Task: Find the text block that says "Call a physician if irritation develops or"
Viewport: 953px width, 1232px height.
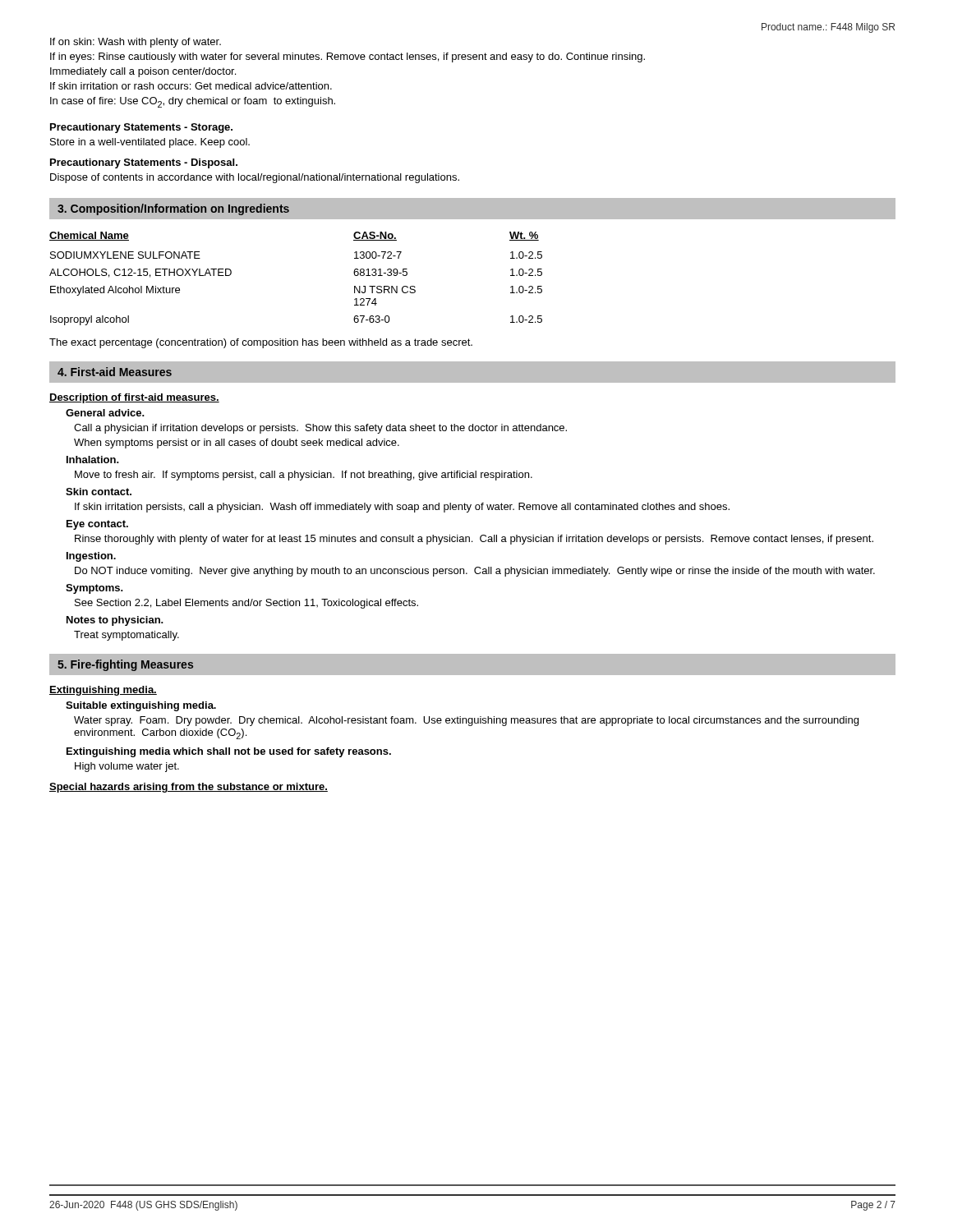Action: [x=485, y=435]
